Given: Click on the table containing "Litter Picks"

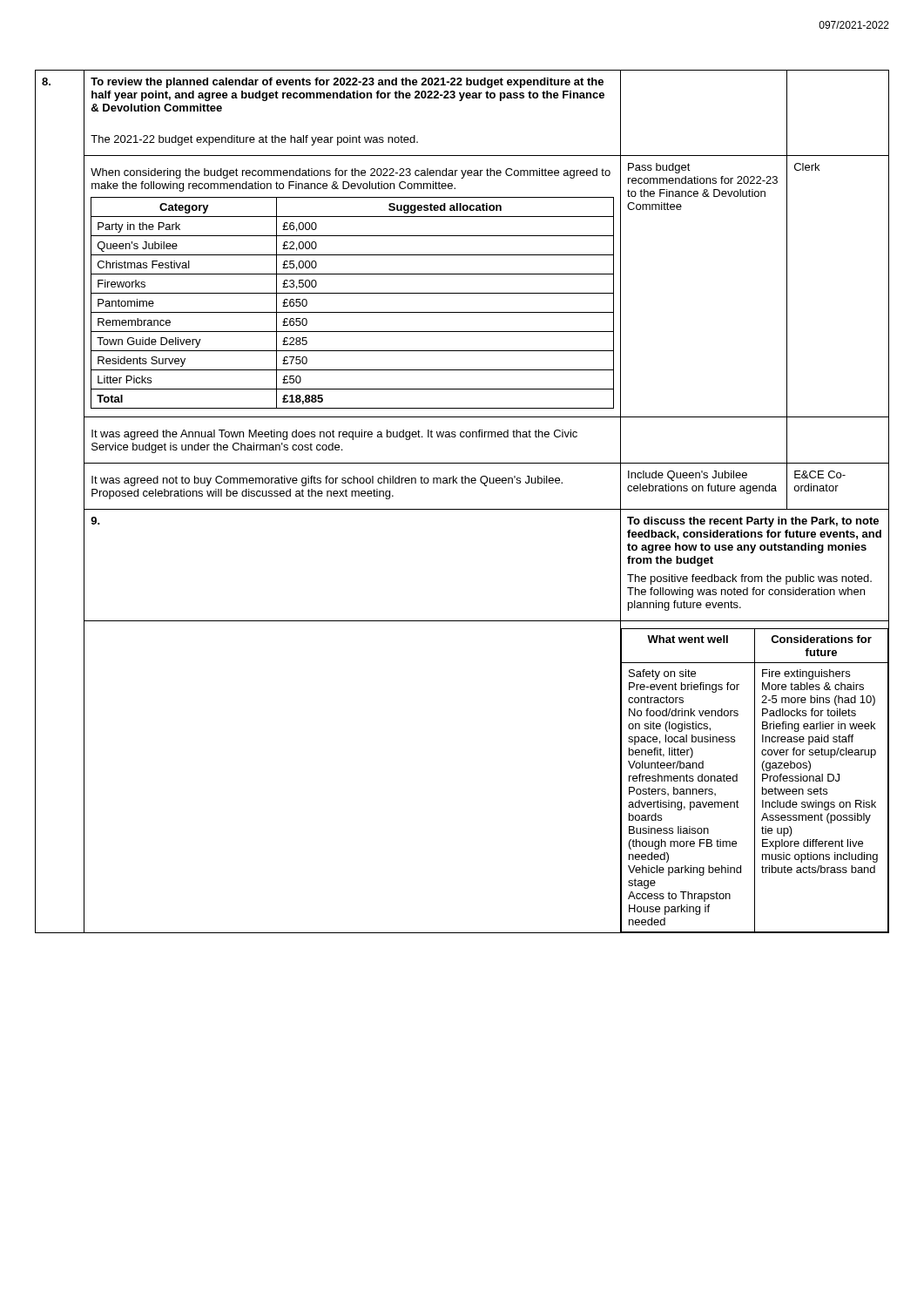Looking at the screenshot, I should pyautogui.click(x=352, y=303).
